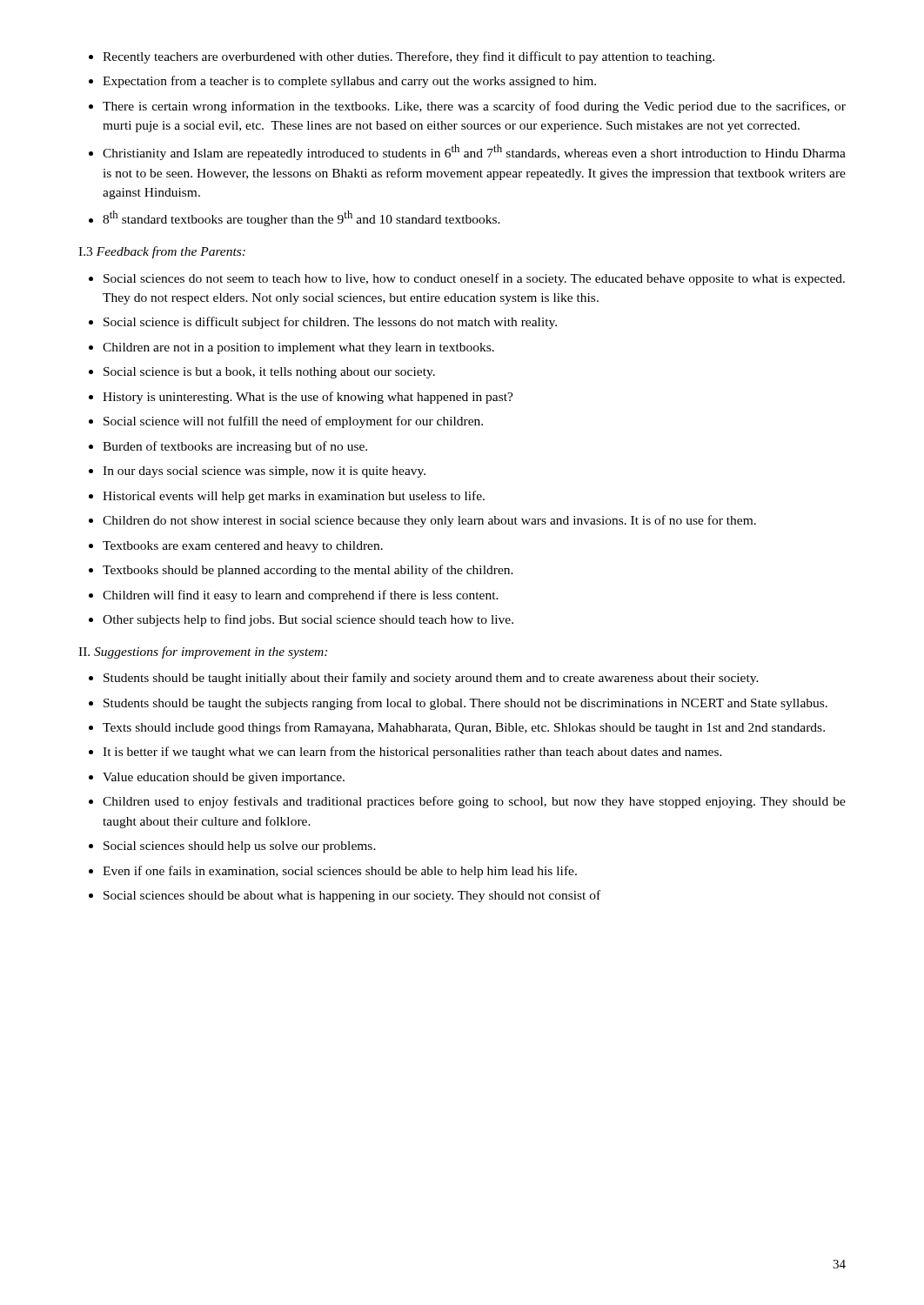Click the passage that begins "There is certain wrong information in the textbooks."
924x1305 pixels.
(474, 115)
